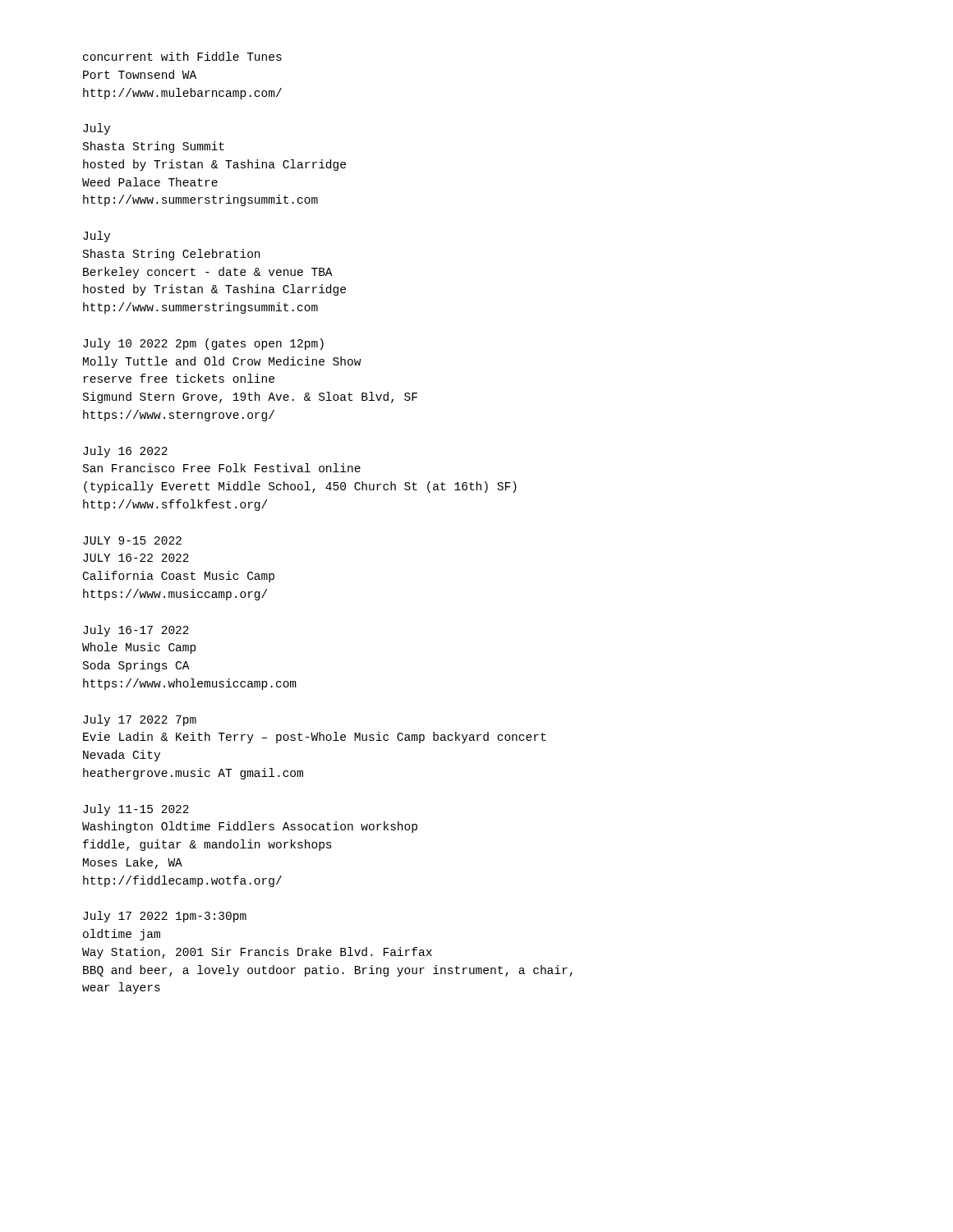
Task: Select the list item that reads "concurrent with Fiddle Tunes Port"
Action: pos(182,75)
